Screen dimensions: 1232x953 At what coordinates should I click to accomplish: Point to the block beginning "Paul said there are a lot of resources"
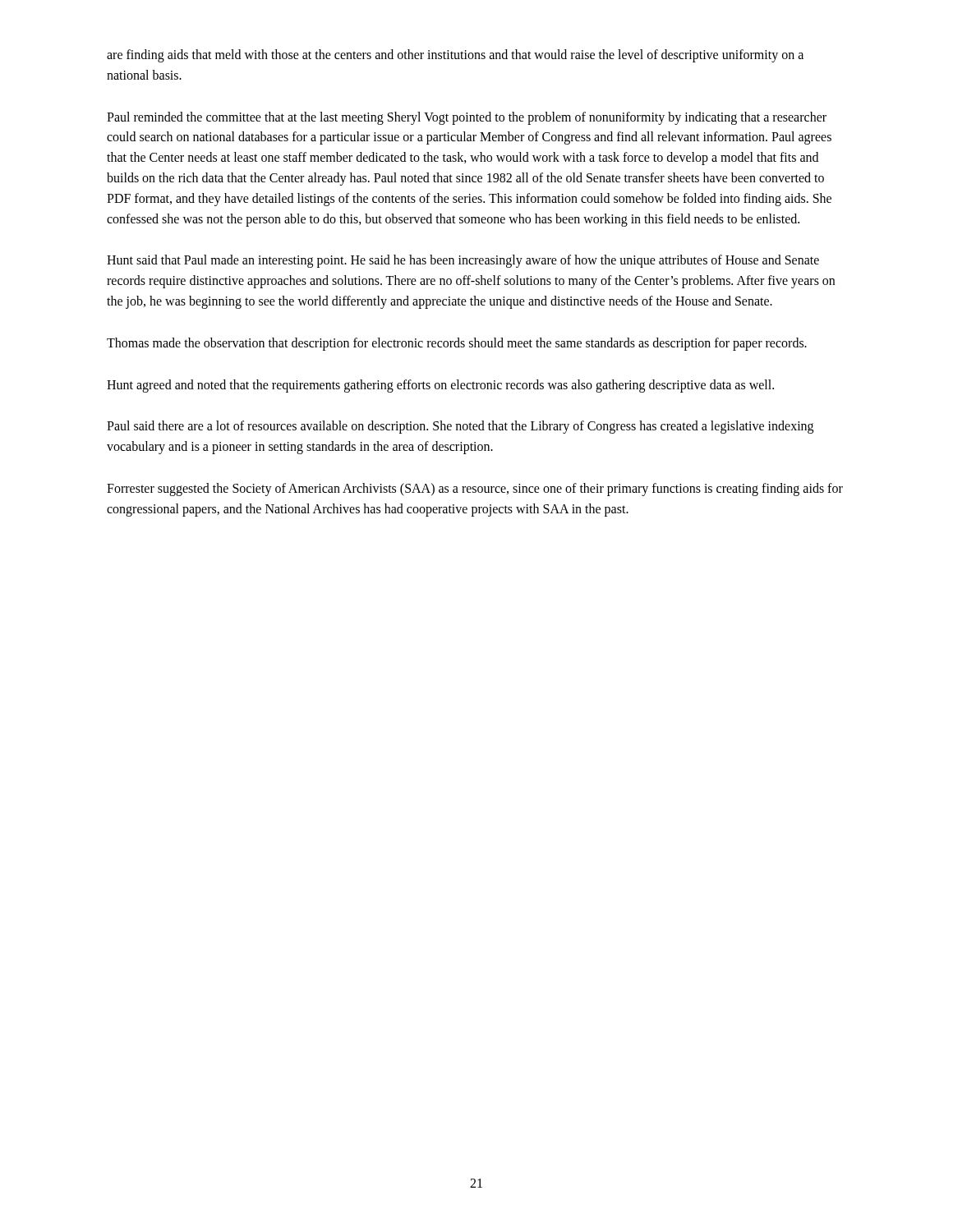click(460, 436)
